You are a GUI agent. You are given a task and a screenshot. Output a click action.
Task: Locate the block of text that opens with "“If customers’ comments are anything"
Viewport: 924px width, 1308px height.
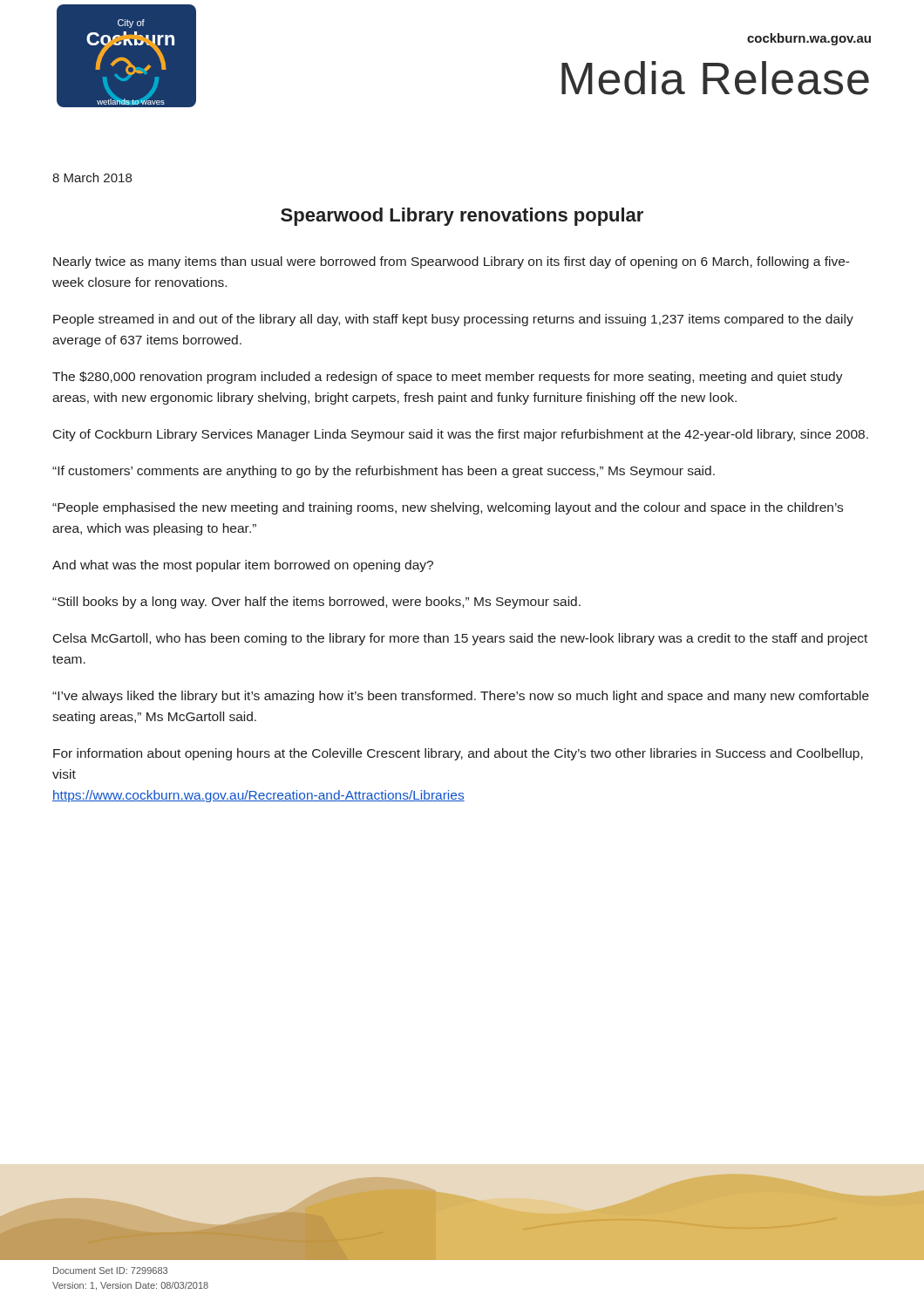(384, 471)
